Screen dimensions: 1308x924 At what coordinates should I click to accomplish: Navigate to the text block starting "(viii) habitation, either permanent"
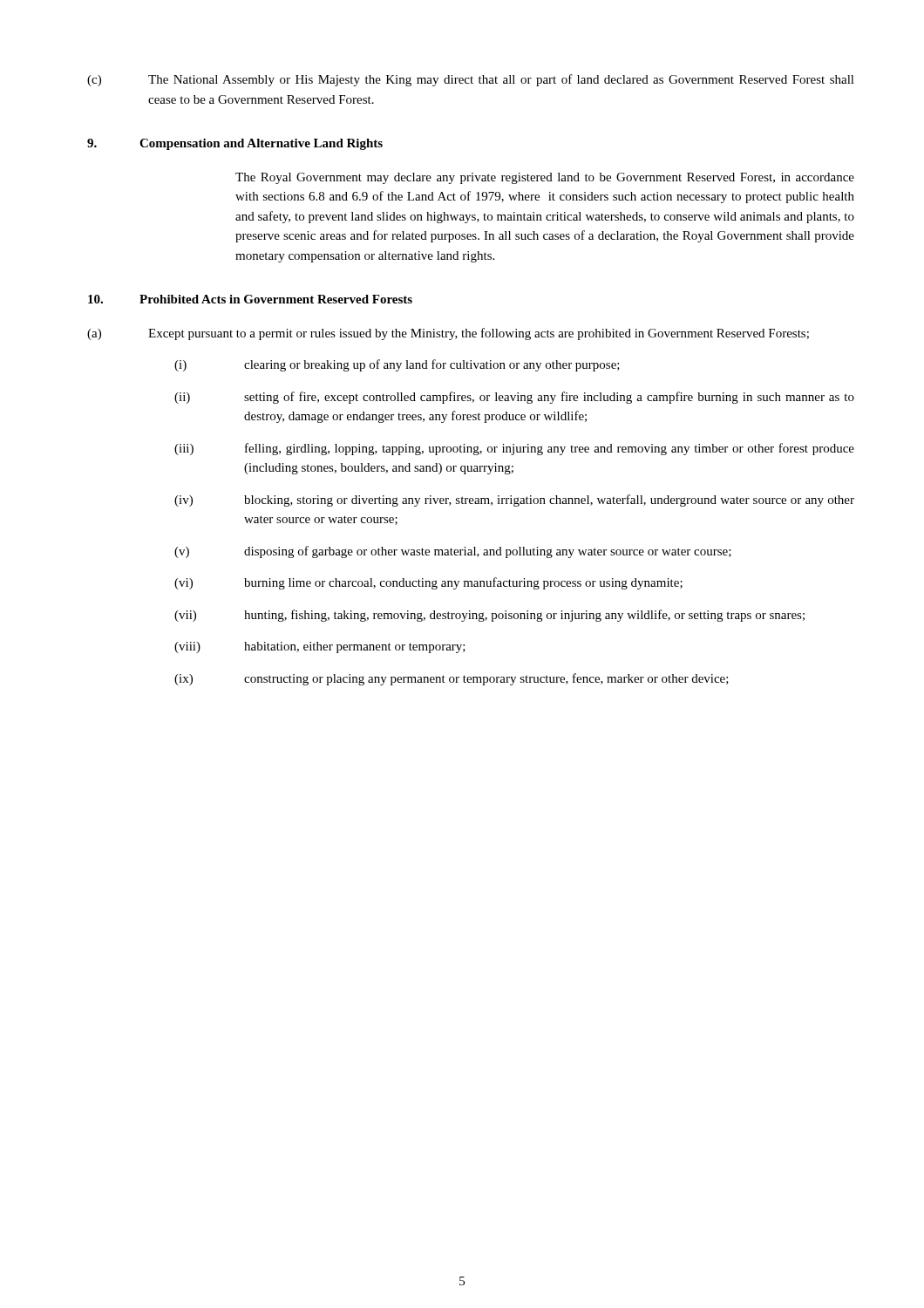320,647
